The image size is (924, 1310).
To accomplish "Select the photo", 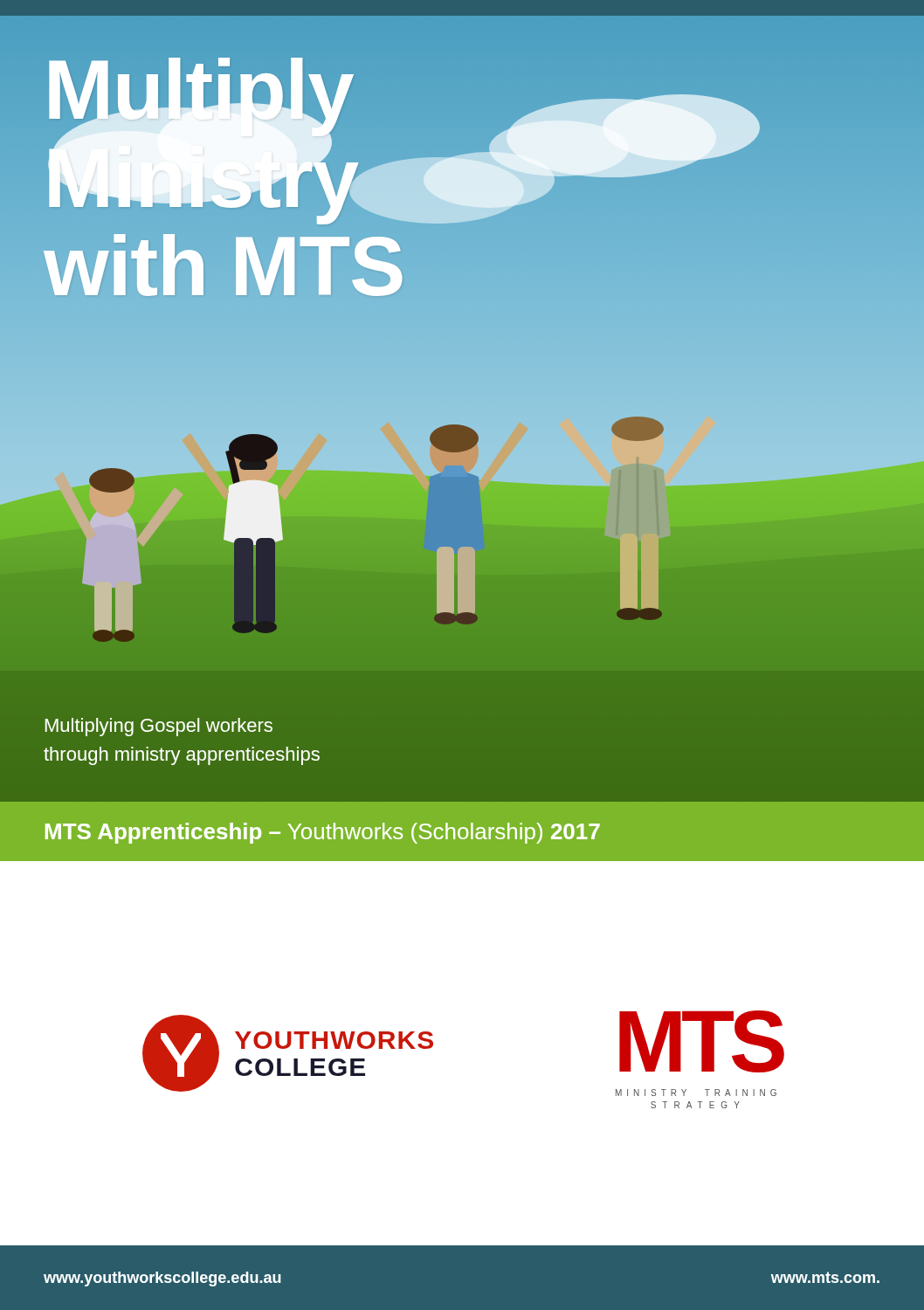I will click(462, 409).
